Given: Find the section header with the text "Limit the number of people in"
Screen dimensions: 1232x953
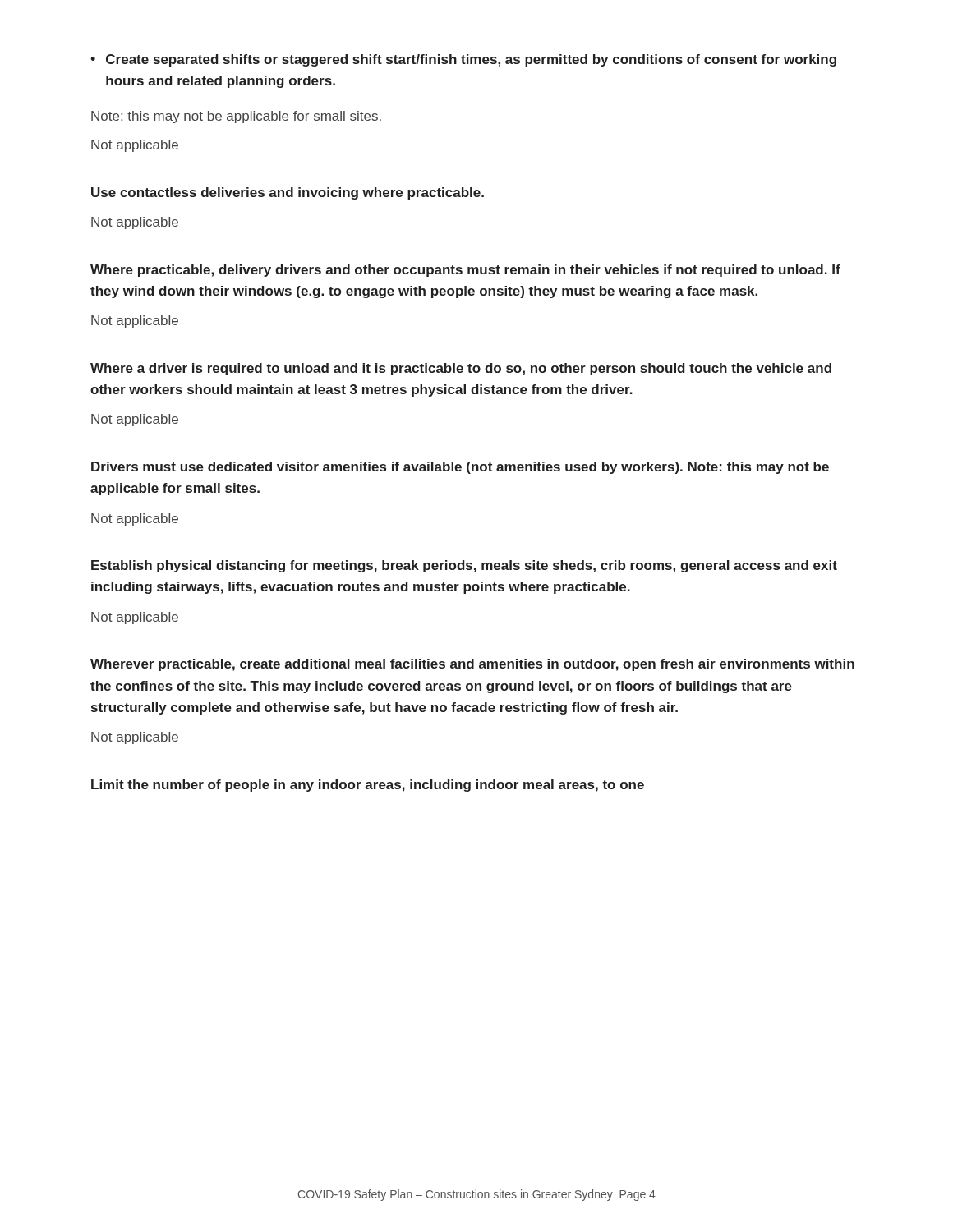Looking at the screenshot, I should click(476, 785).
